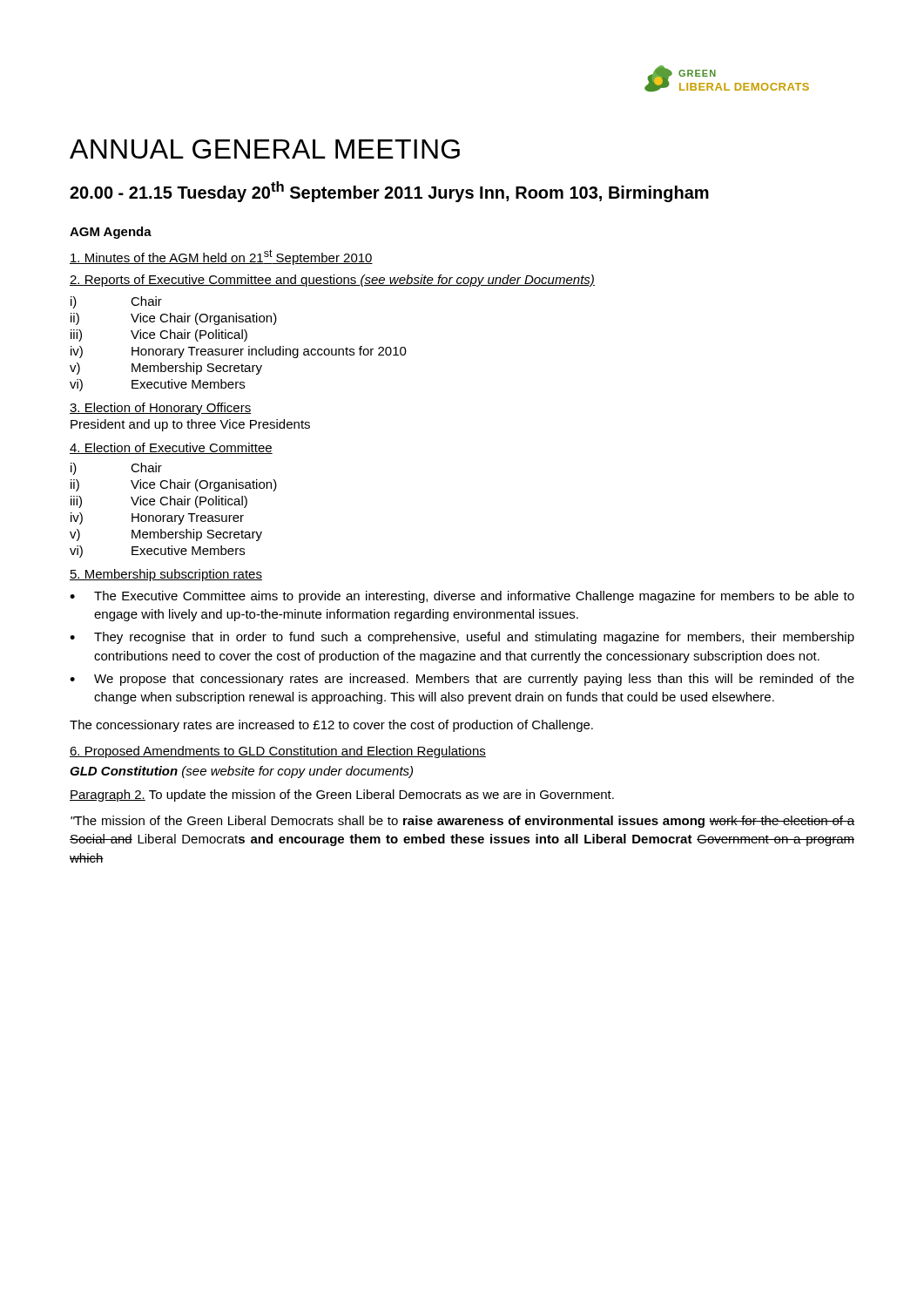The height and width of the screenshot is (1307, 924).
Task: Locate the section header that opens with "1. Minutes of the AGM held on 21st"
Action: point(221,256)
